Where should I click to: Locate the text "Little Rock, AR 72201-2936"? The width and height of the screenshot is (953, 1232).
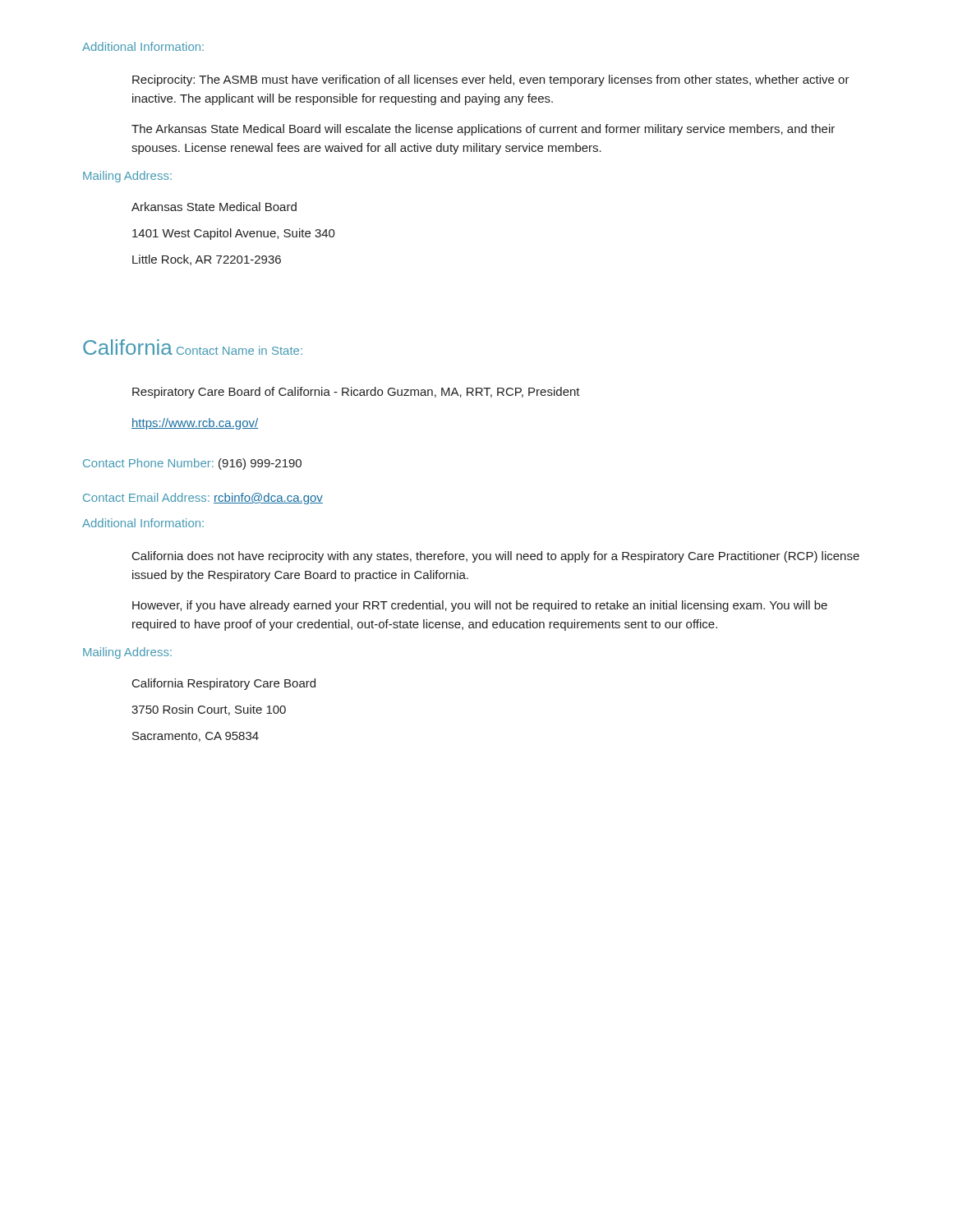(207, 260)
